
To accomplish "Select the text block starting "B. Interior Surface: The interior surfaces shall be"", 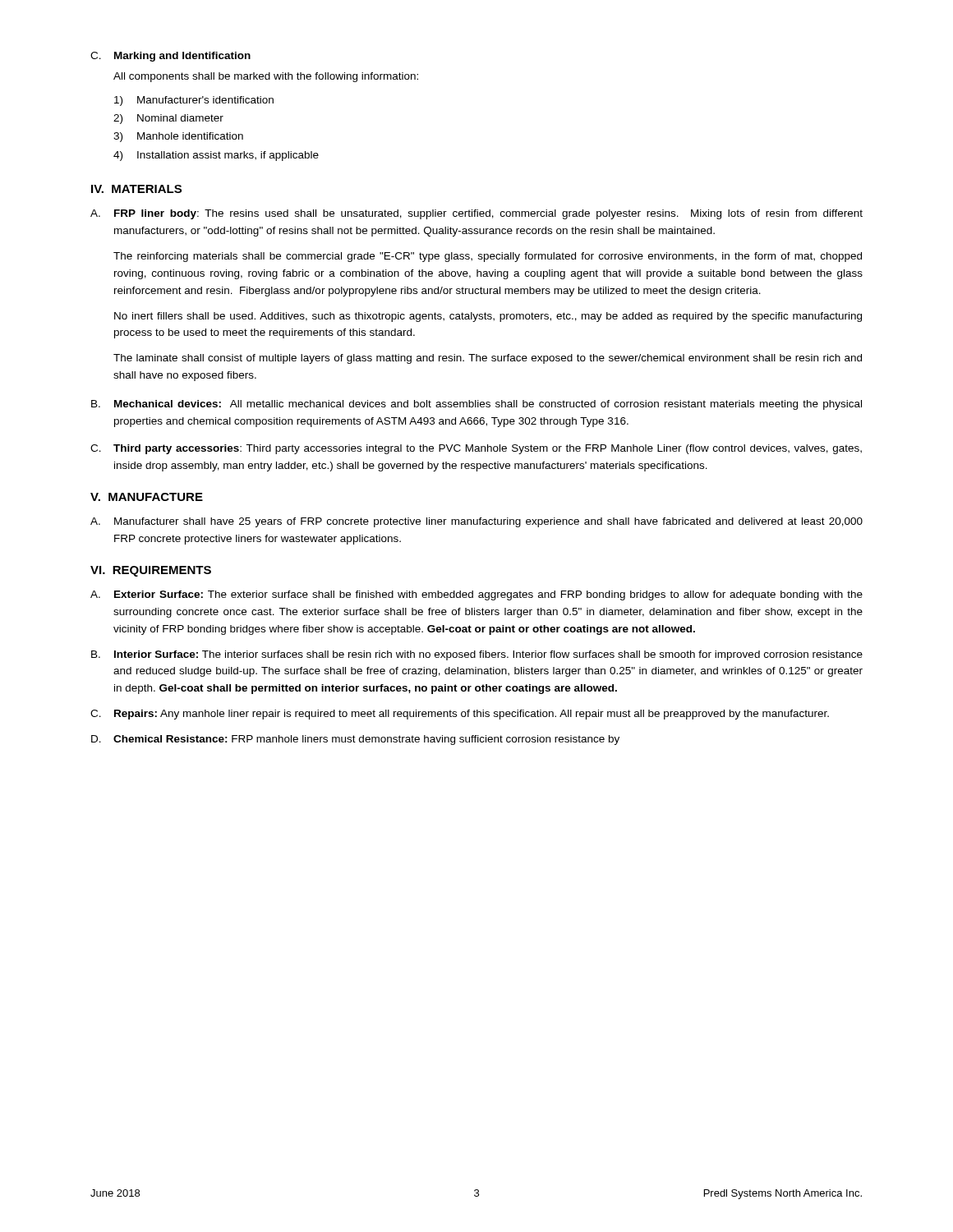I will (476, 672).
